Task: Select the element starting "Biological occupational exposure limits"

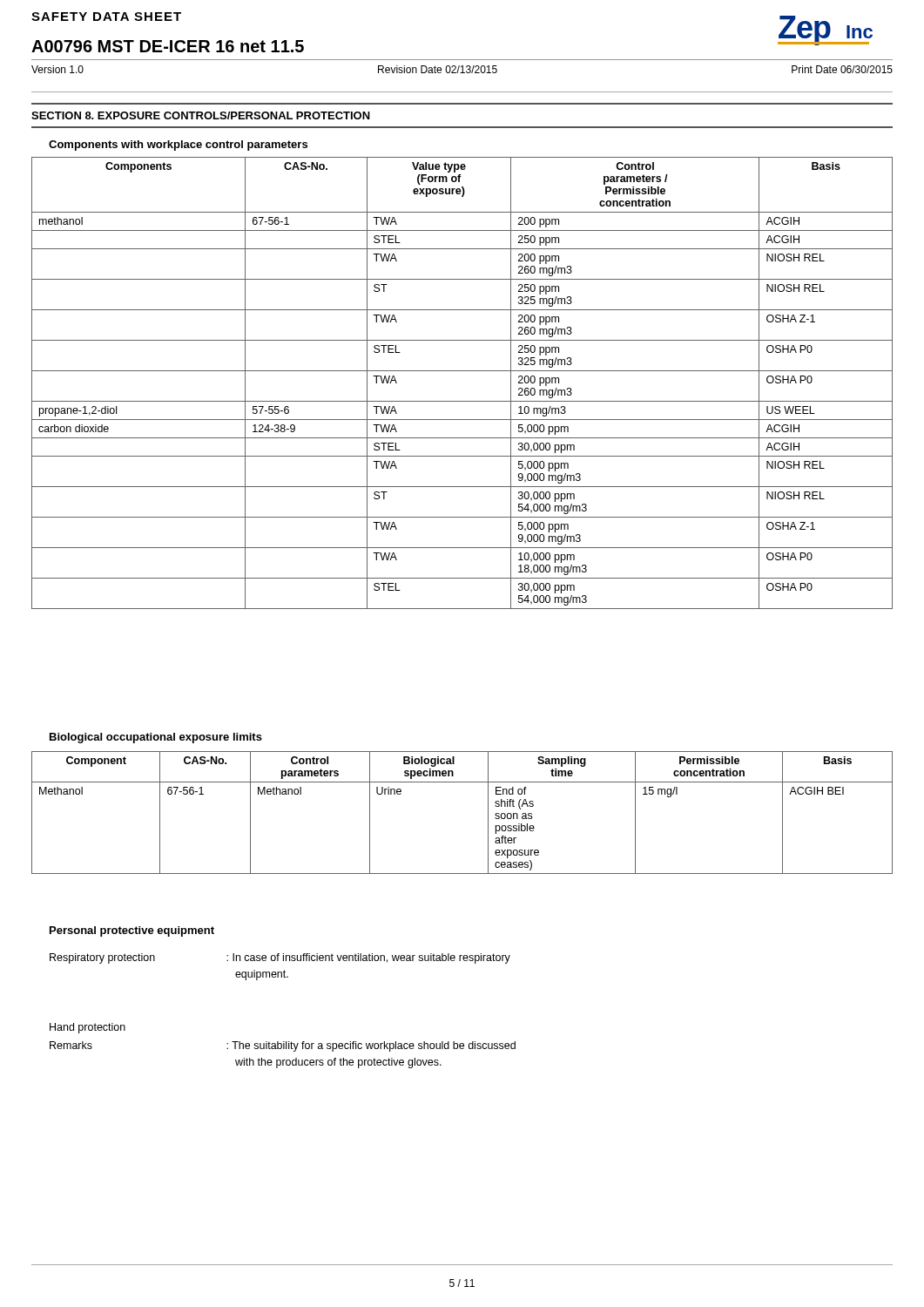Action: (155, 737)
